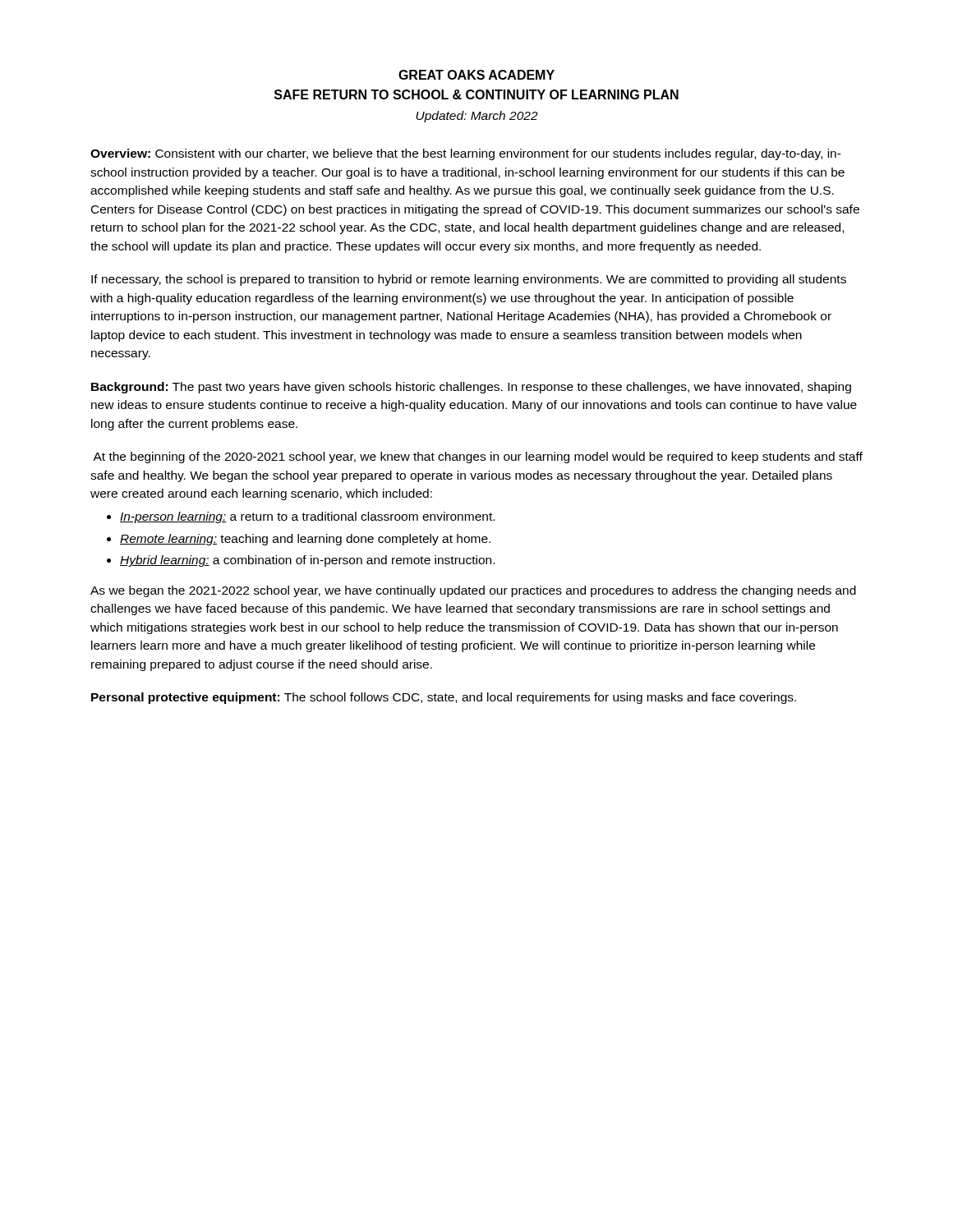
Task: Click the passage that begins "Personal protective equipment: The school follows"
Action: point(444,697)
